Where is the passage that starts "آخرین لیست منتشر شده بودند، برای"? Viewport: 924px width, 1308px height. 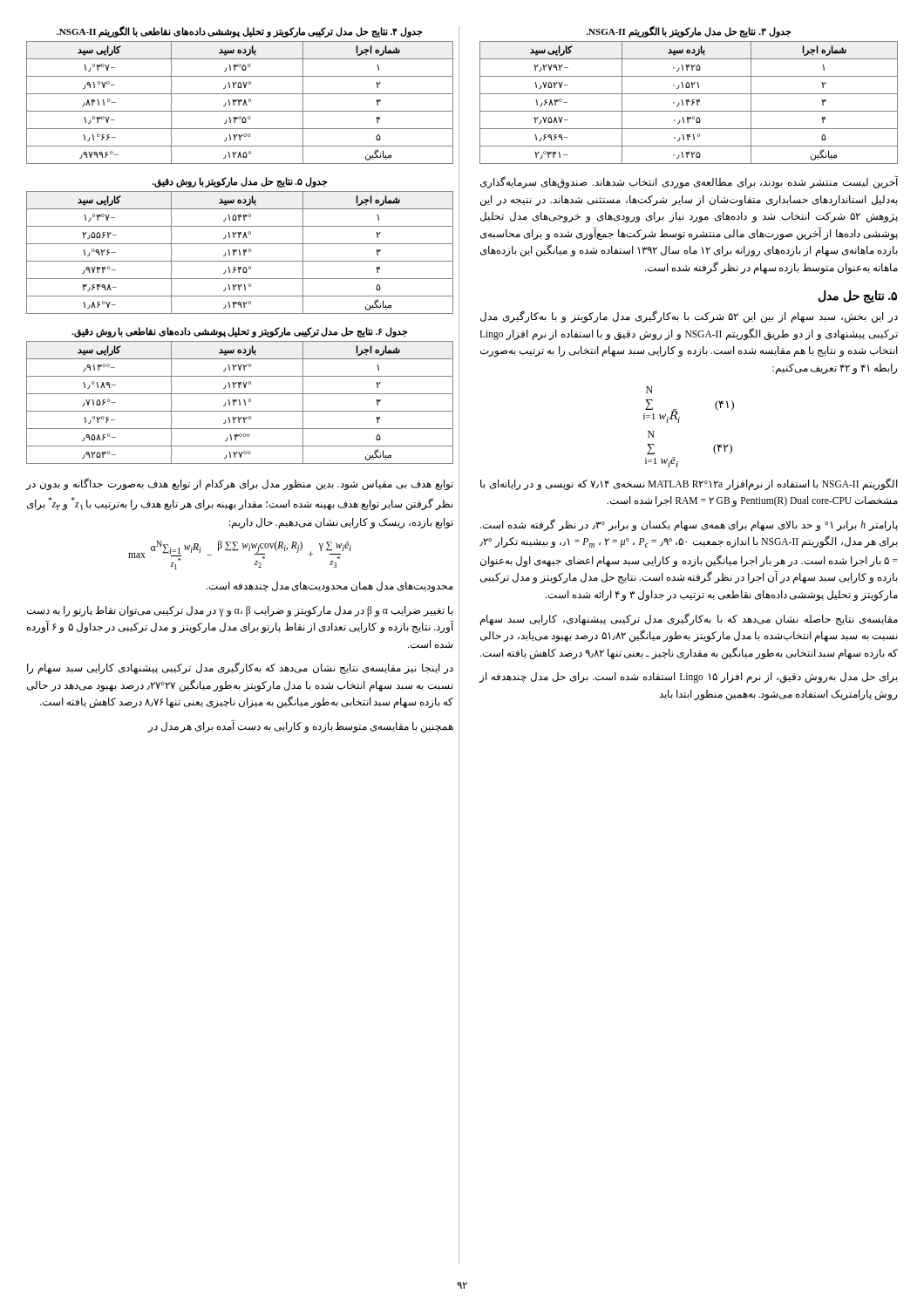click(x=689, y=225)
